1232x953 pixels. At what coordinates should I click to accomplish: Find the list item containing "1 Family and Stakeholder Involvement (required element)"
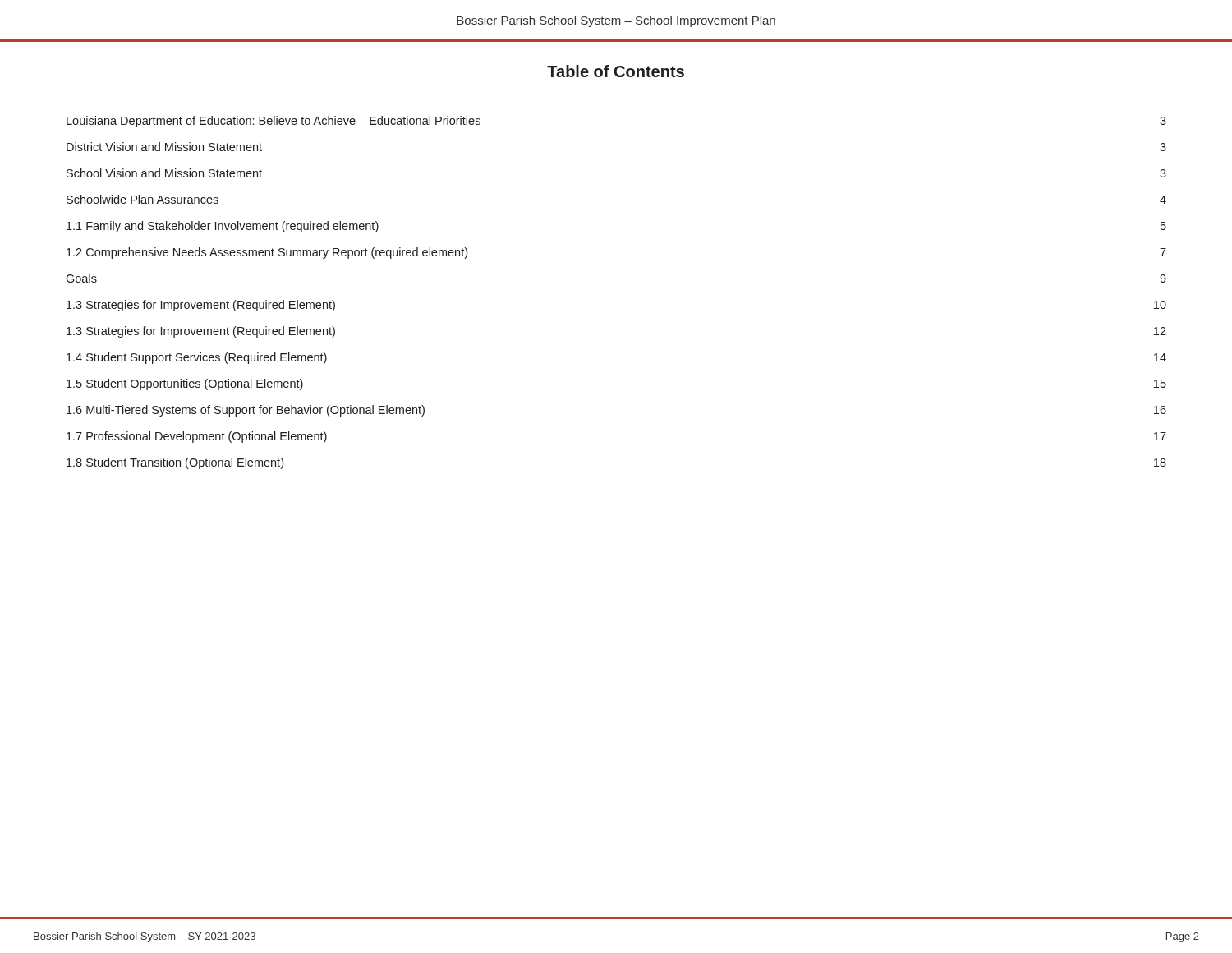[x=219, y=226]
